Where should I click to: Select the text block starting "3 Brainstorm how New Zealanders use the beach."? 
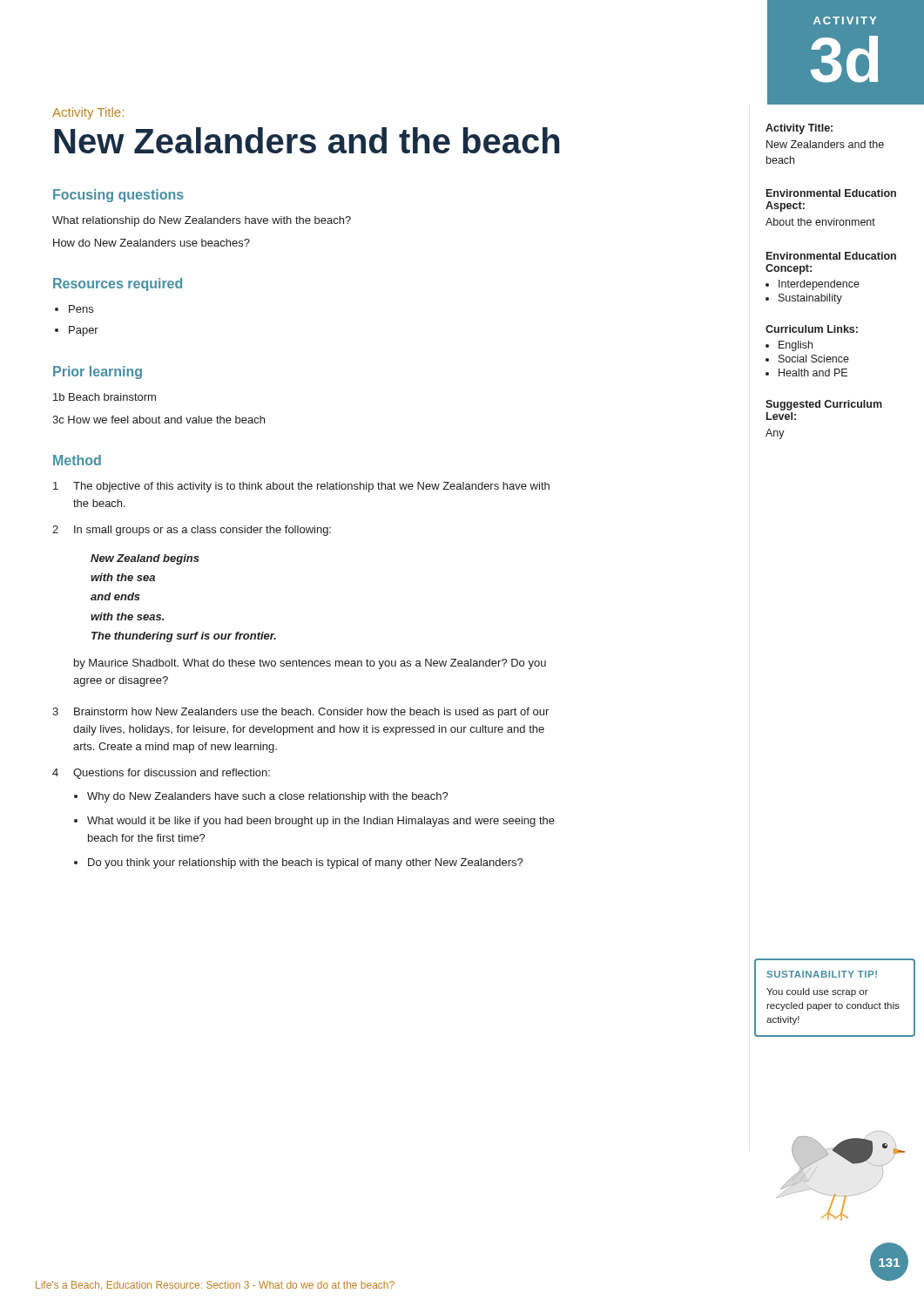tap(309, 730)
